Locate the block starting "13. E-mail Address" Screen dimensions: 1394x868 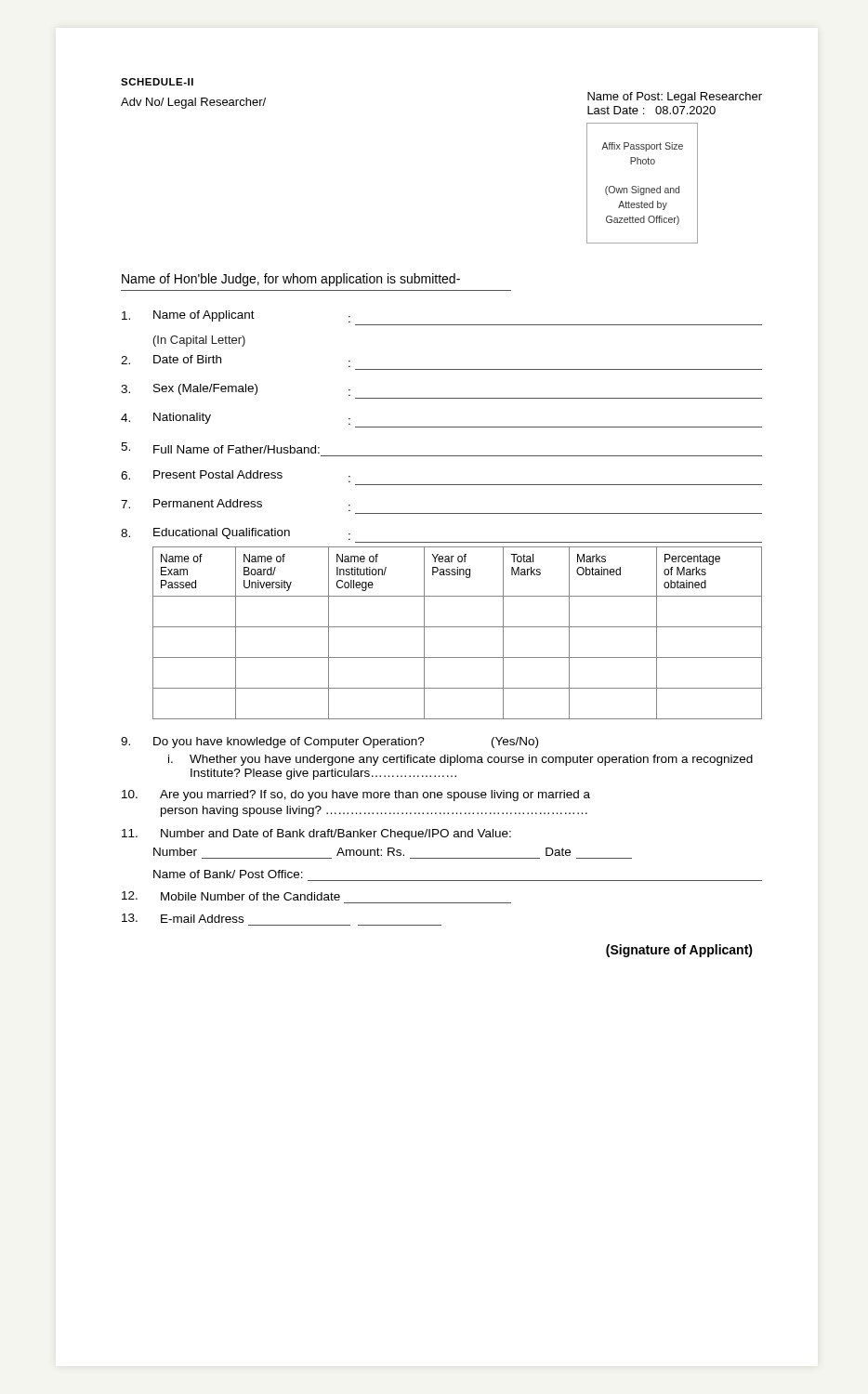click(441, 918)
